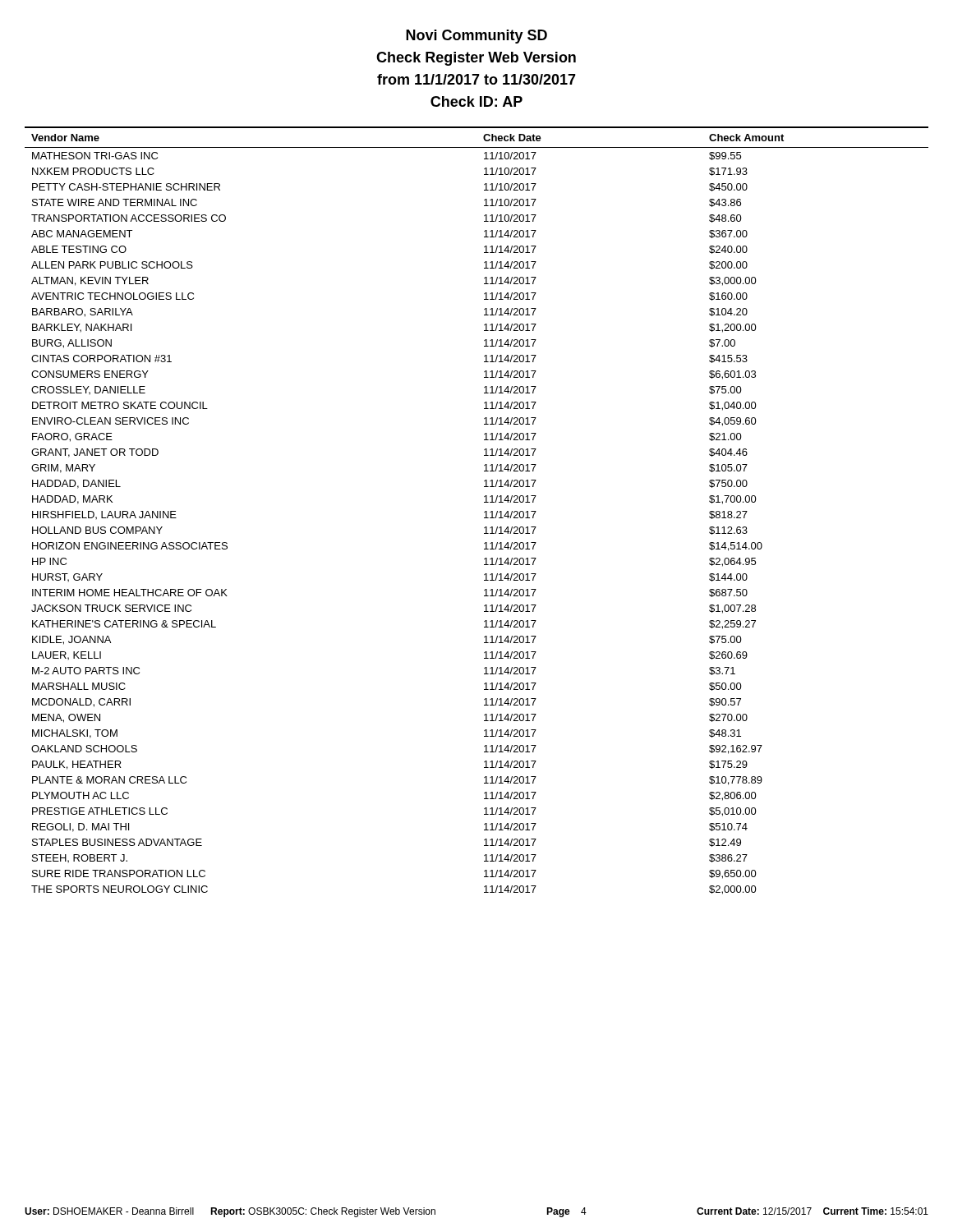Locate the title that opens with "Novi Community SD Check"
Image resolution: width=953 pixels, height=1232 pixels.
pyautogui.click(x=476, y=69)
